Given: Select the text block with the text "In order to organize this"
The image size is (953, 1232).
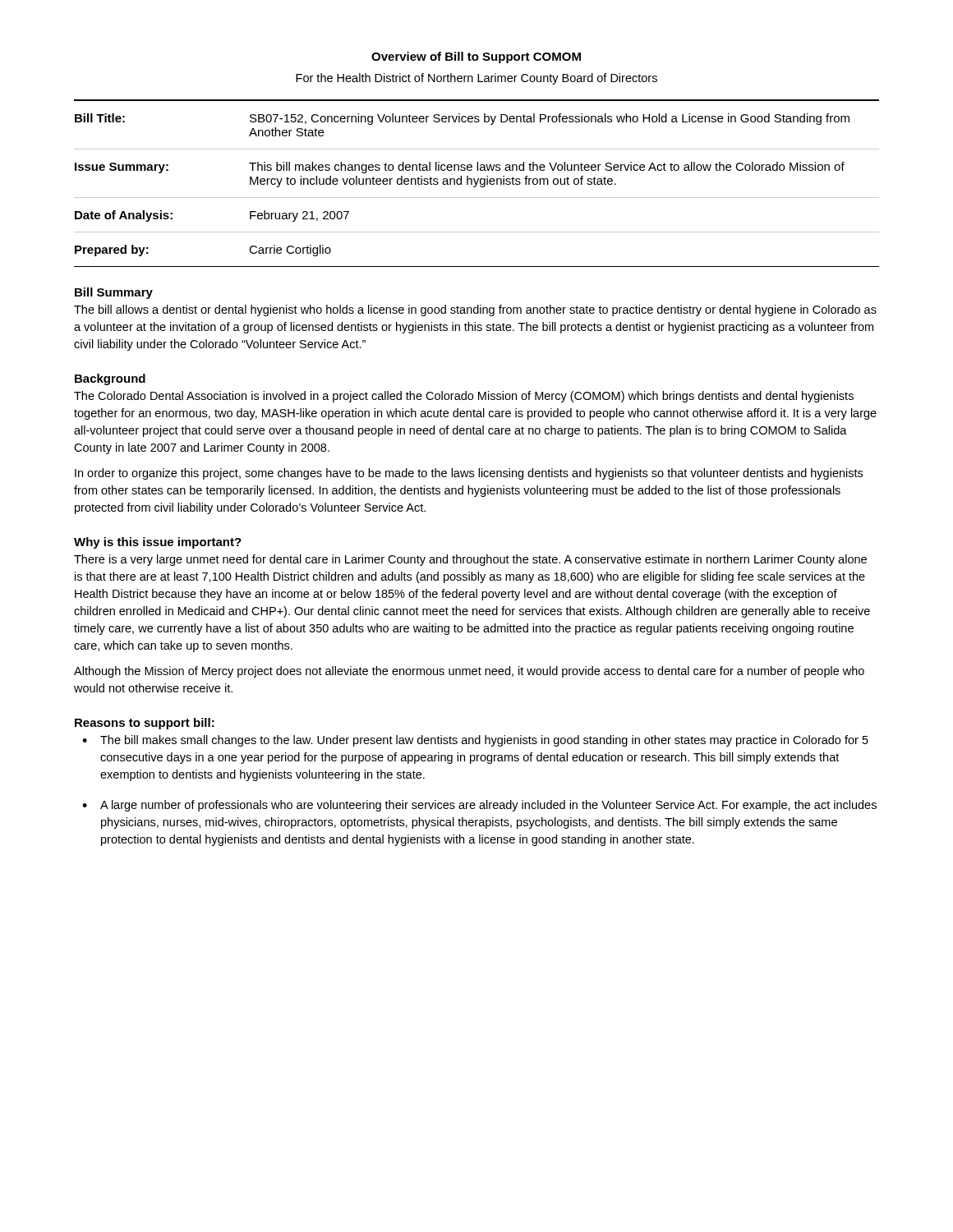Looking at the screenshot, I should [469, 490].
